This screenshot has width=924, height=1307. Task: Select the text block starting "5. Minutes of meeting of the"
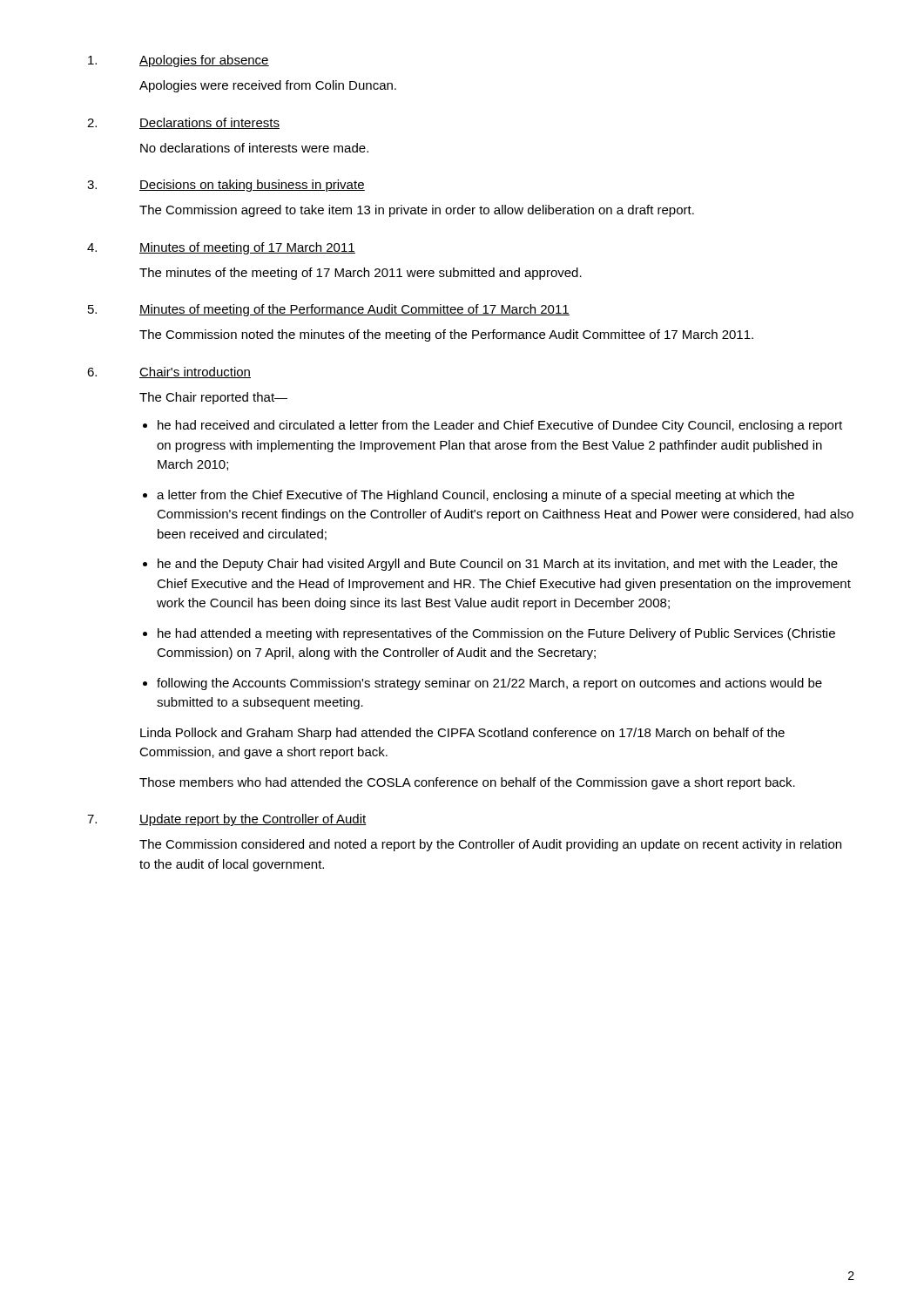(471, 323)
